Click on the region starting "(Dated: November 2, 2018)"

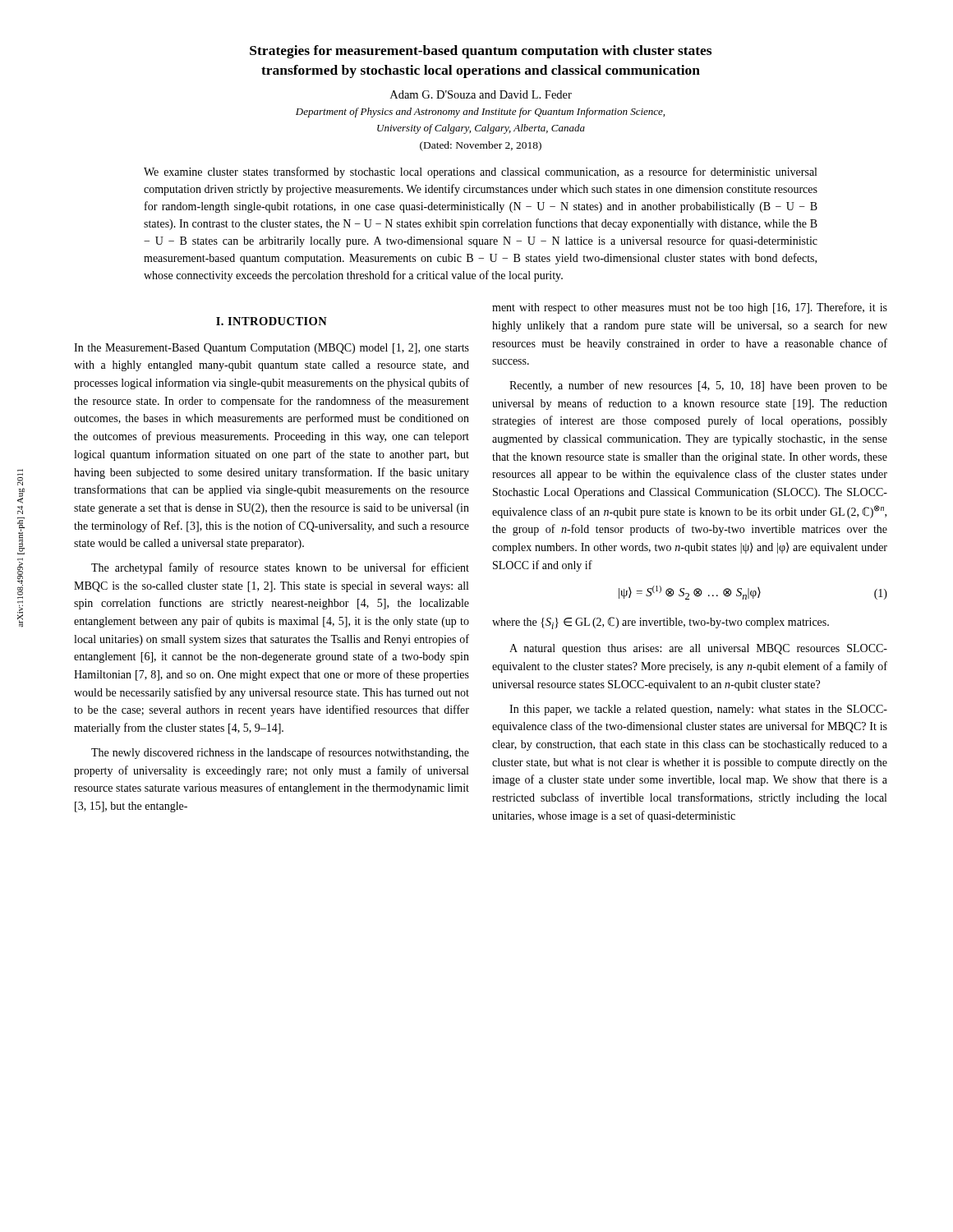tap(481, 145)
